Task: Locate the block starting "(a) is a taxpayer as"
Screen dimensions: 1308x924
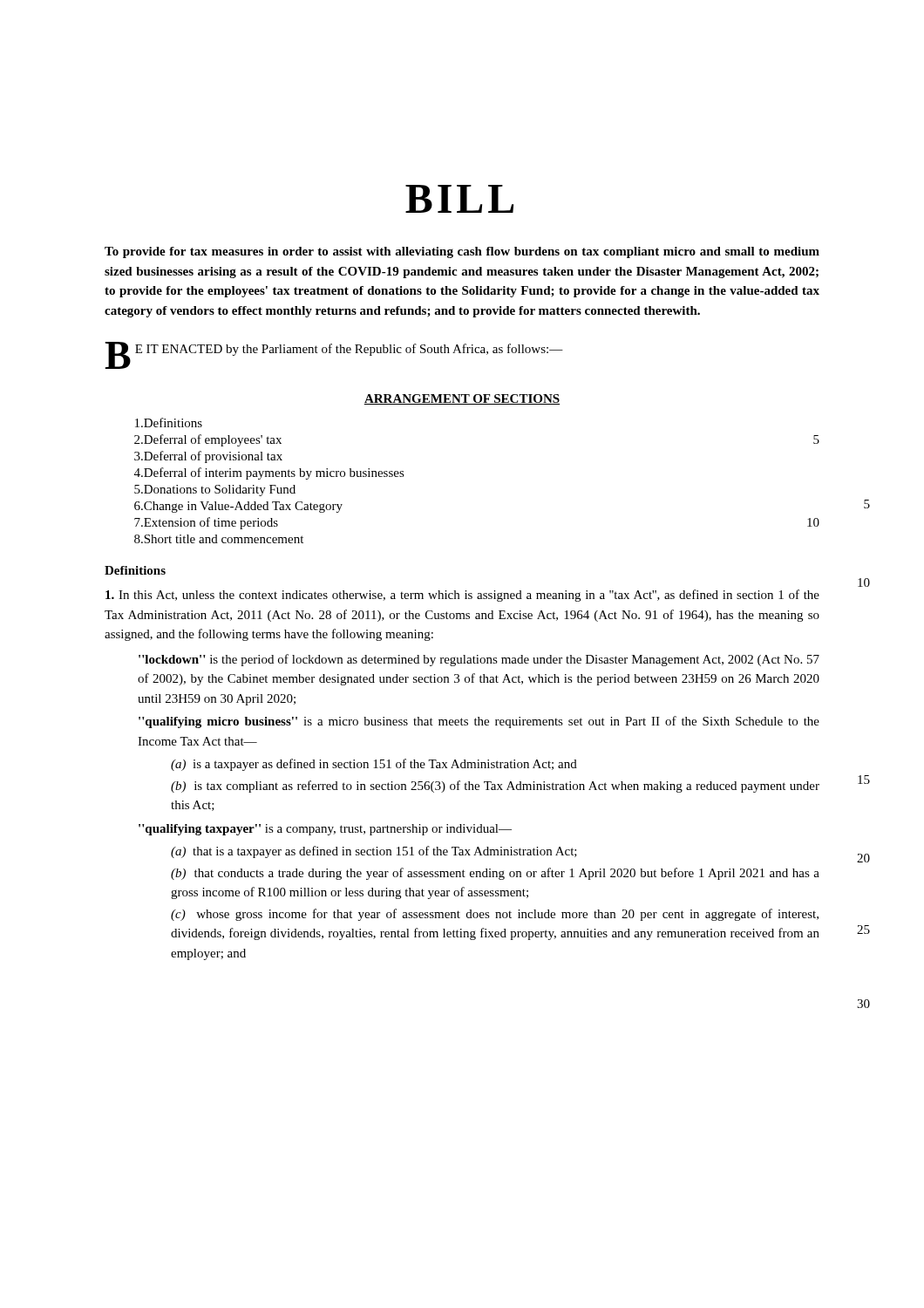Action: coord(374,764)
